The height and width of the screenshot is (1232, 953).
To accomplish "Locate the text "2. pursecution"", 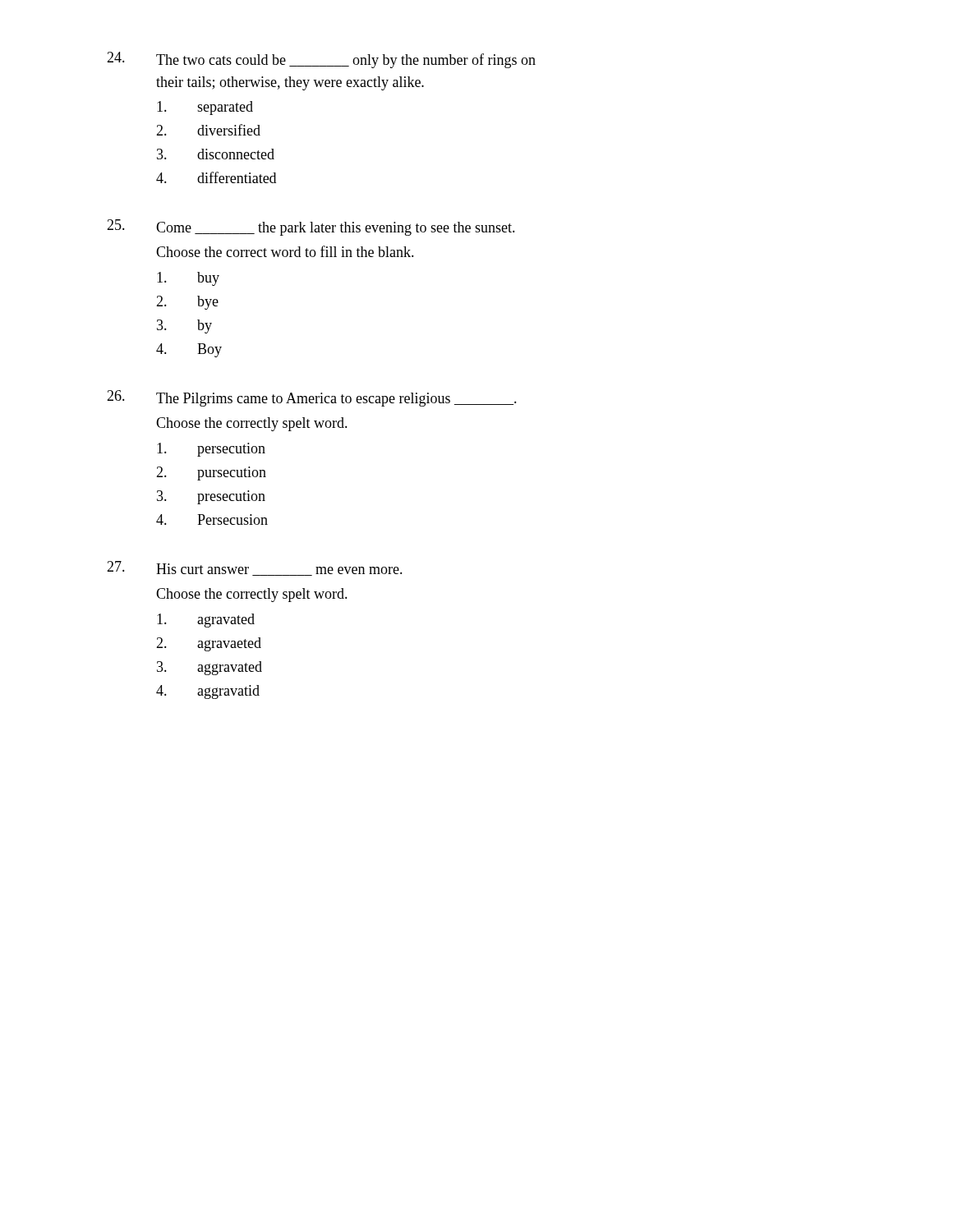I will (x=211, y=473).
